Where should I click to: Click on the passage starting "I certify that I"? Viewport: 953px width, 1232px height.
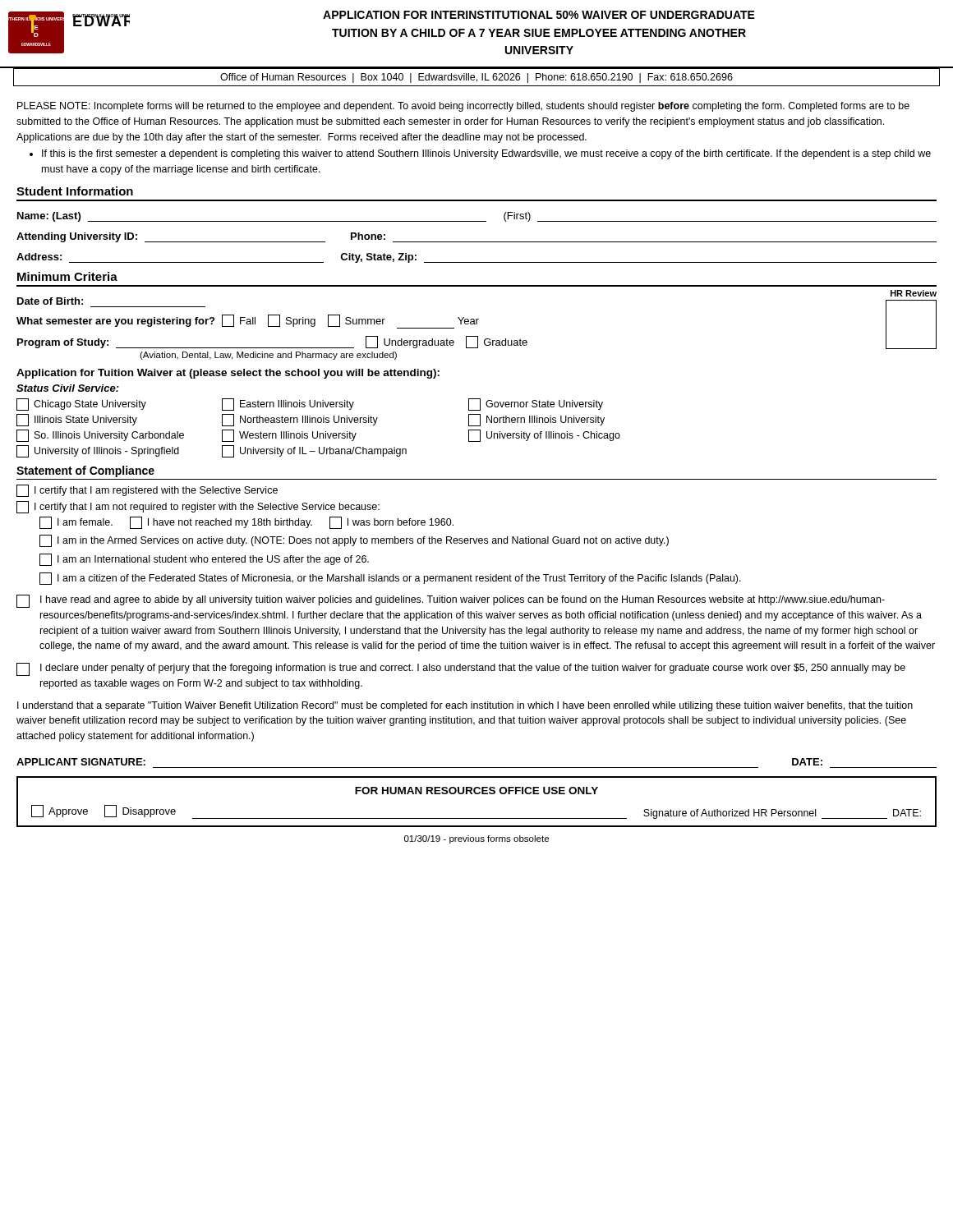click(476, 535)
